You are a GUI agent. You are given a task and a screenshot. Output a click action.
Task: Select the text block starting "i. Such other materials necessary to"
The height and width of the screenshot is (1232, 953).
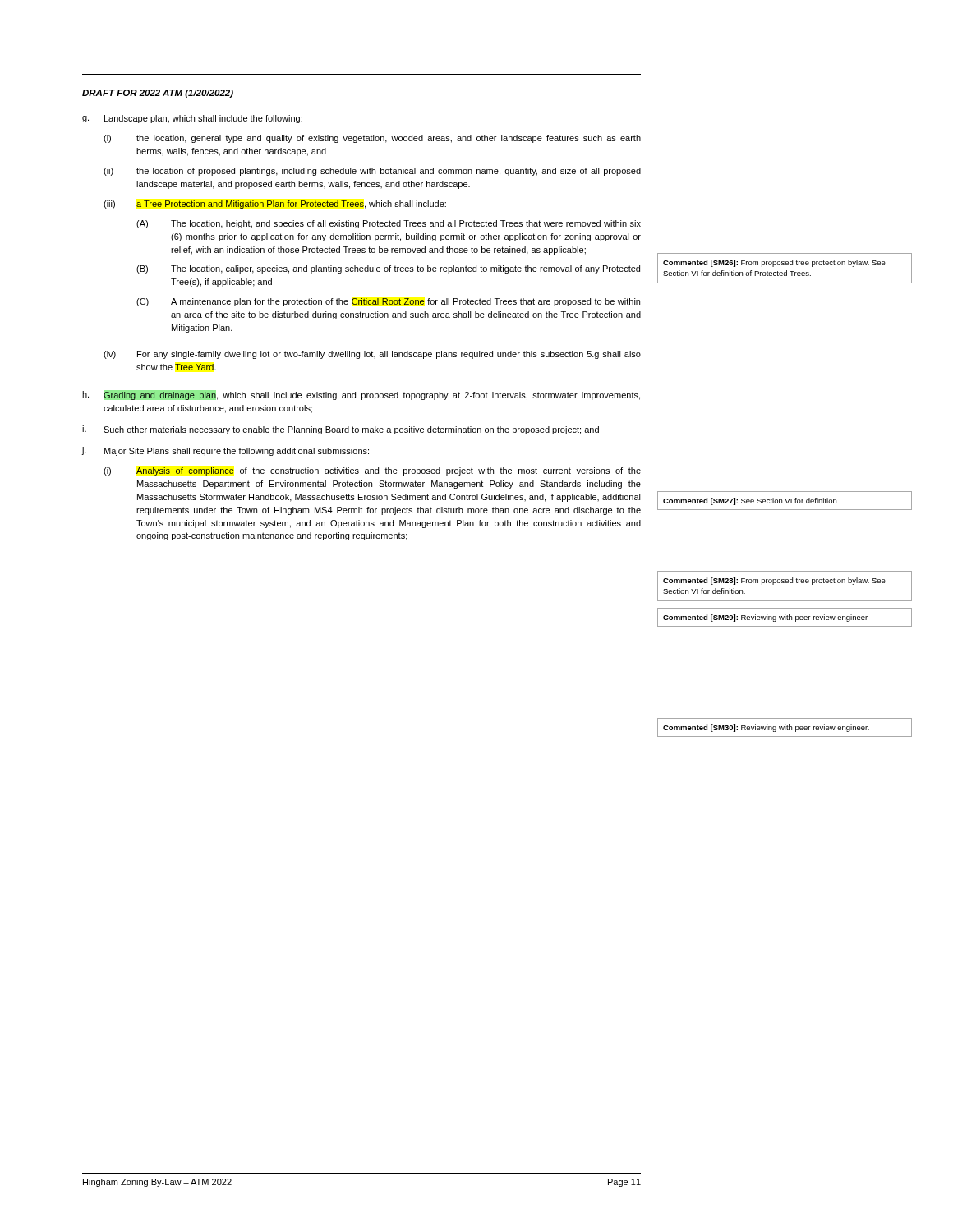tap(361, 430)
